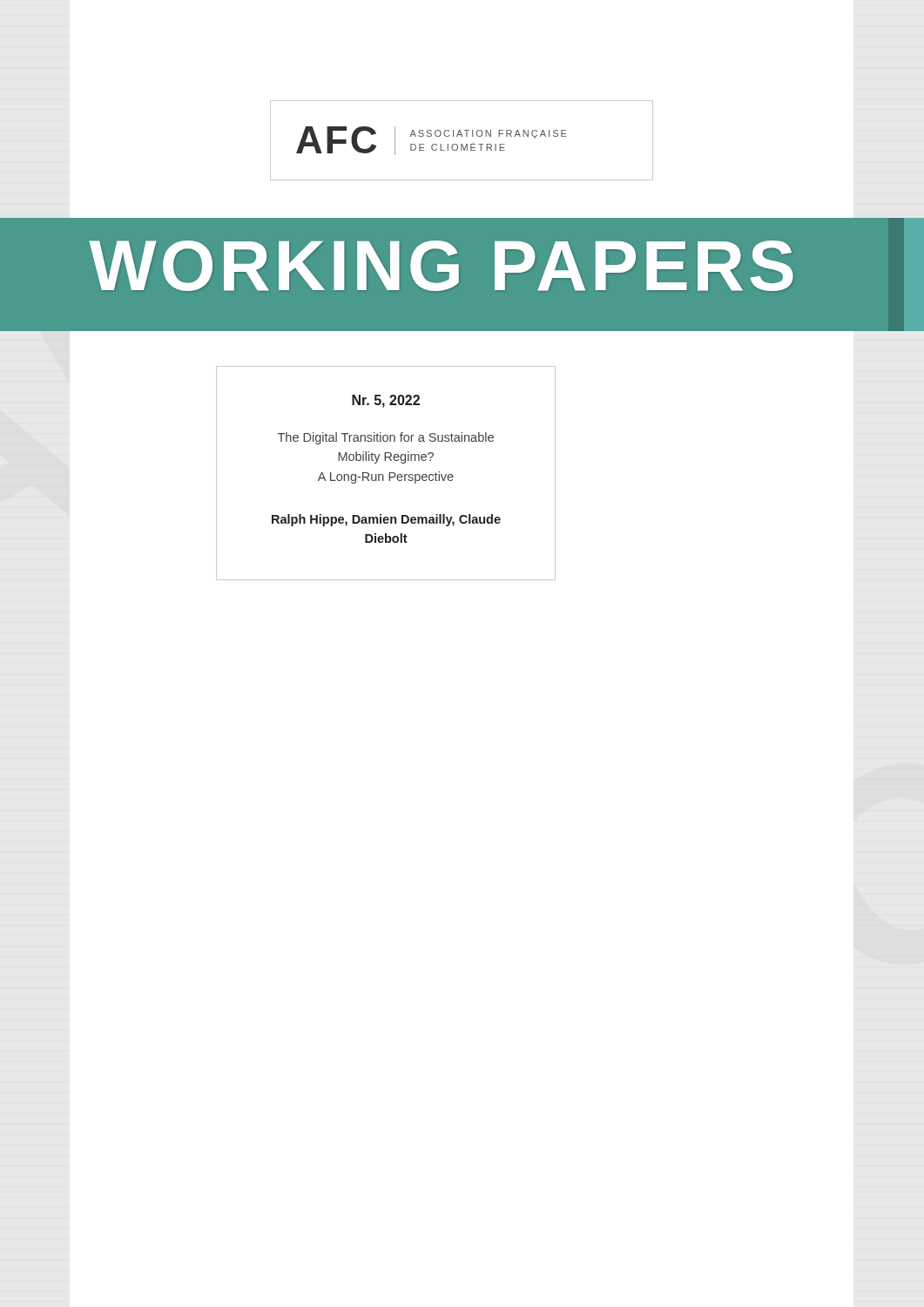Select the logo
Screen dimensions: 1307x924
click(462, 140)
